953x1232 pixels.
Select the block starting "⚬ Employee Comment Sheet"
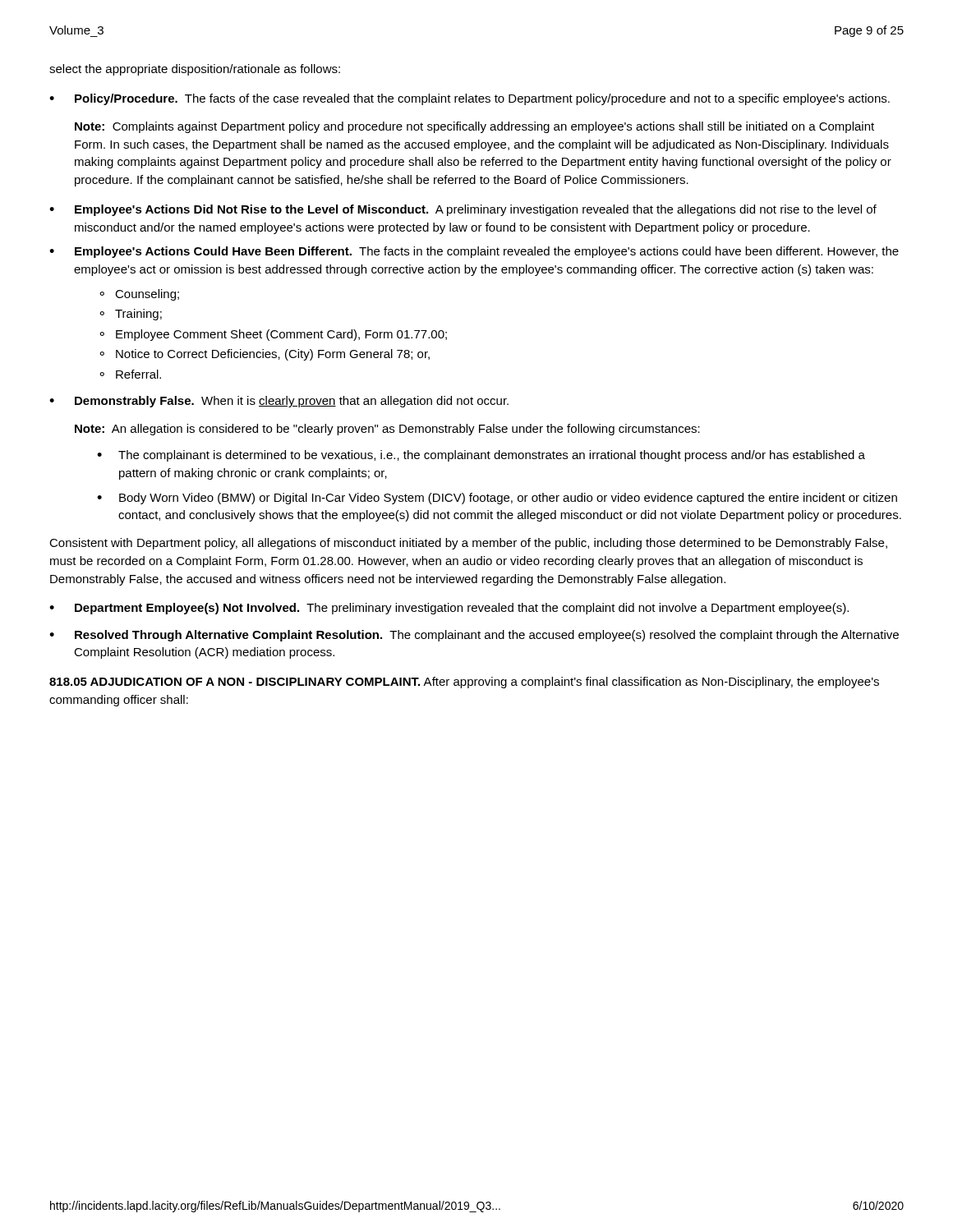272,334
